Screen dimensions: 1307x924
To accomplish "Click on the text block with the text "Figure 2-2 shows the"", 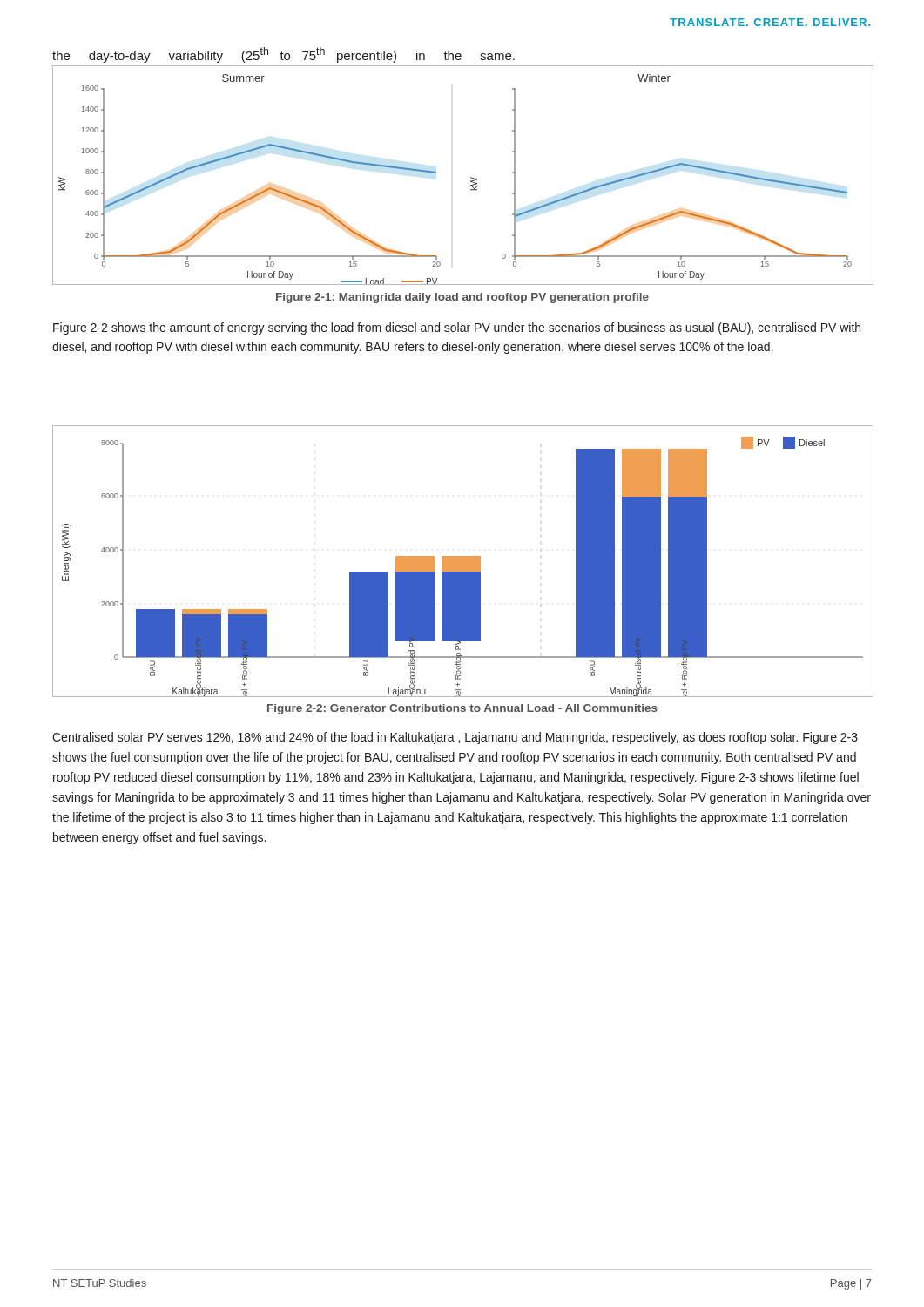I will pos(457,337).
